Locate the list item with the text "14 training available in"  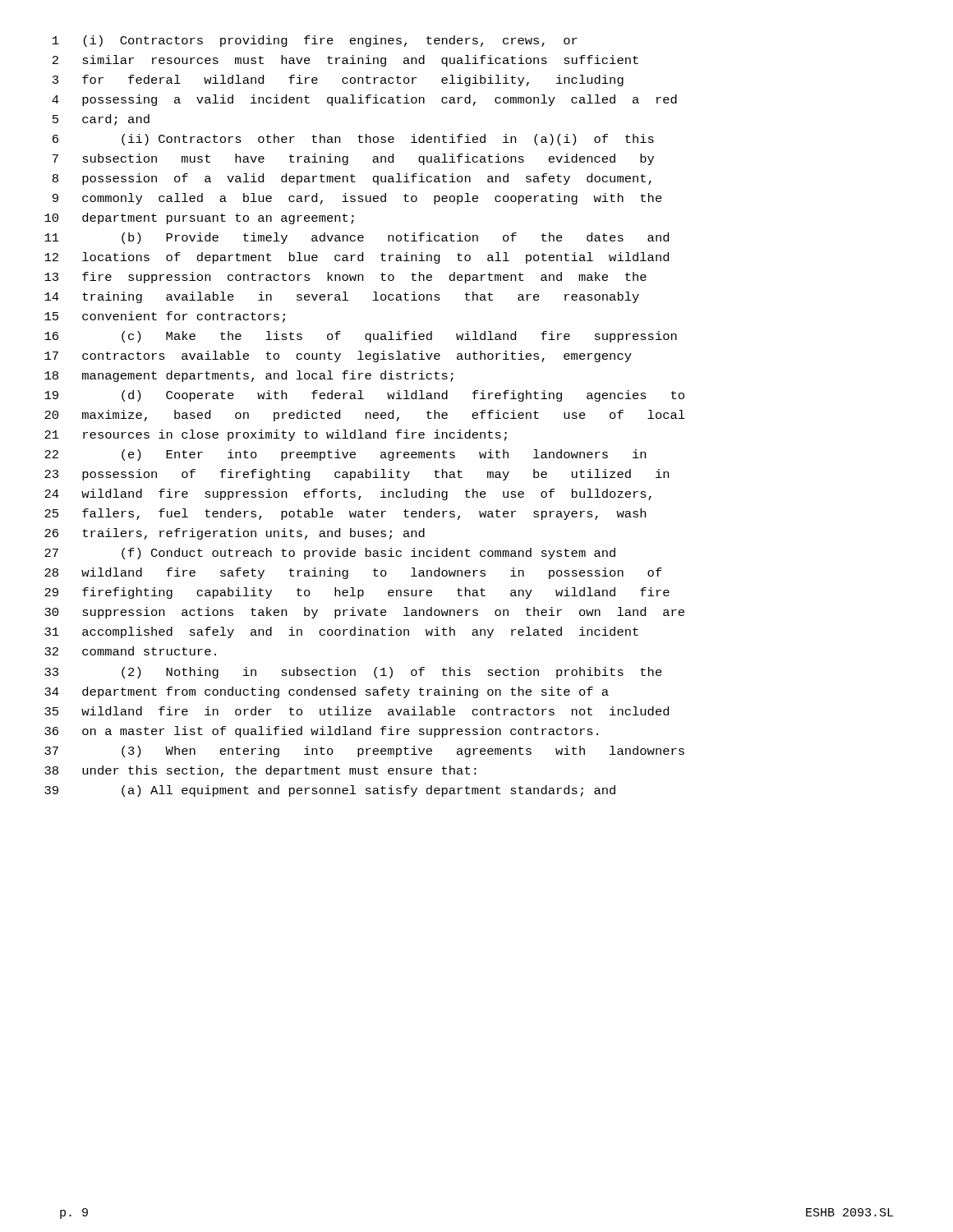tap(476, 298)
